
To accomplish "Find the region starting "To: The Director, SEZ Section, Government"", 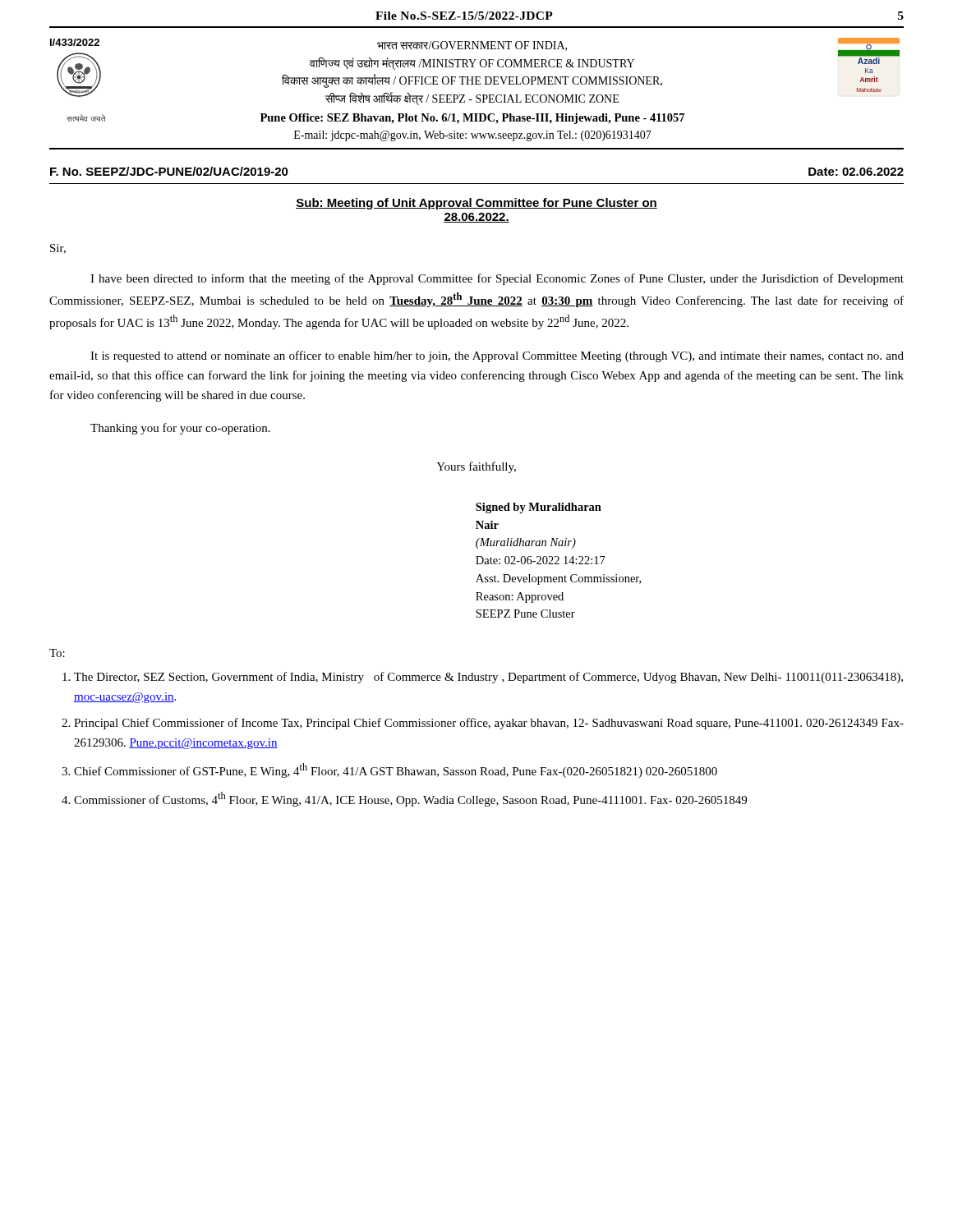I will coord(476,728).
